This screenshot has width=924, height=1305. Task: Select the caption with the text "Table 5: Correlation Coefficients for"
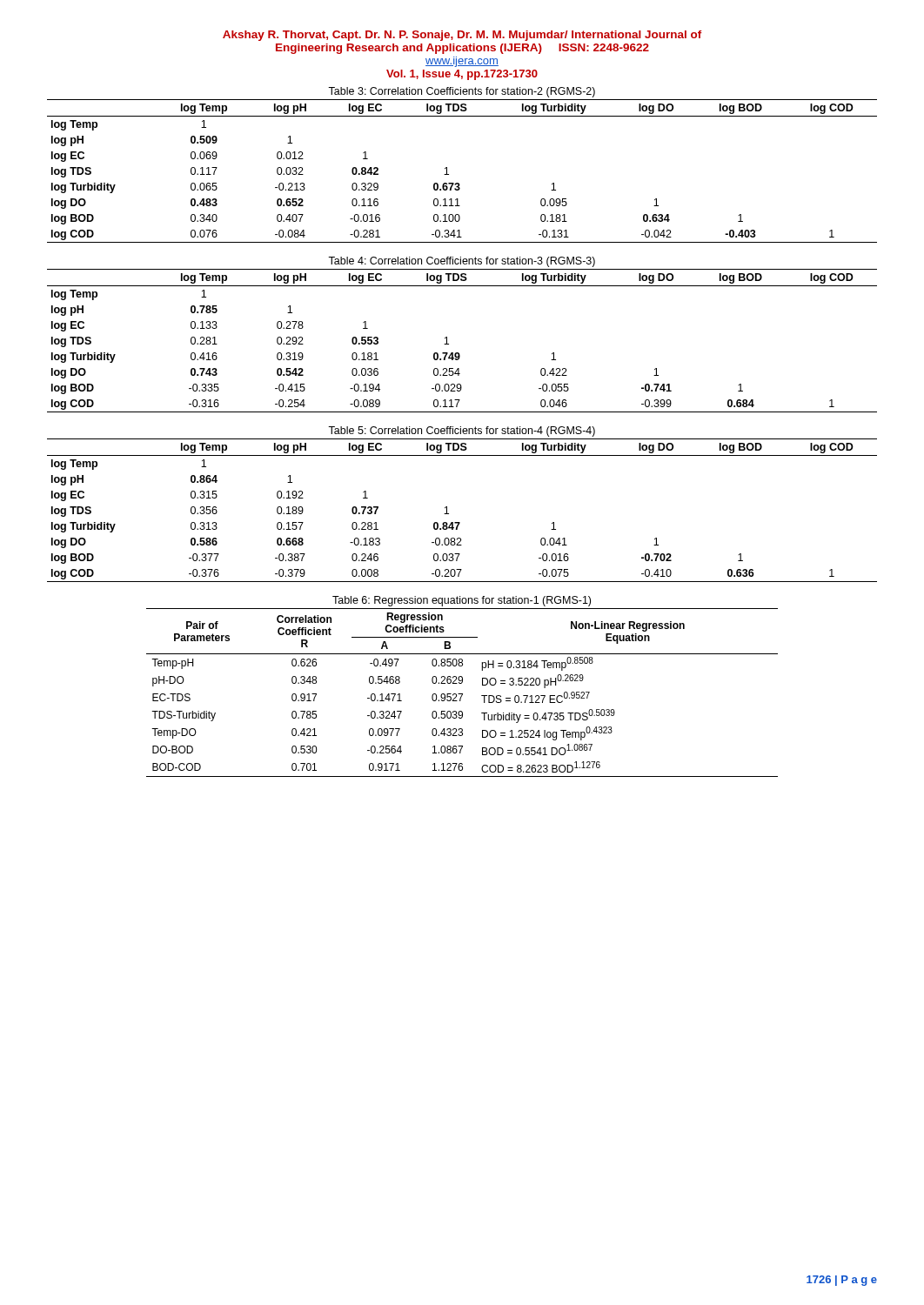462,431
